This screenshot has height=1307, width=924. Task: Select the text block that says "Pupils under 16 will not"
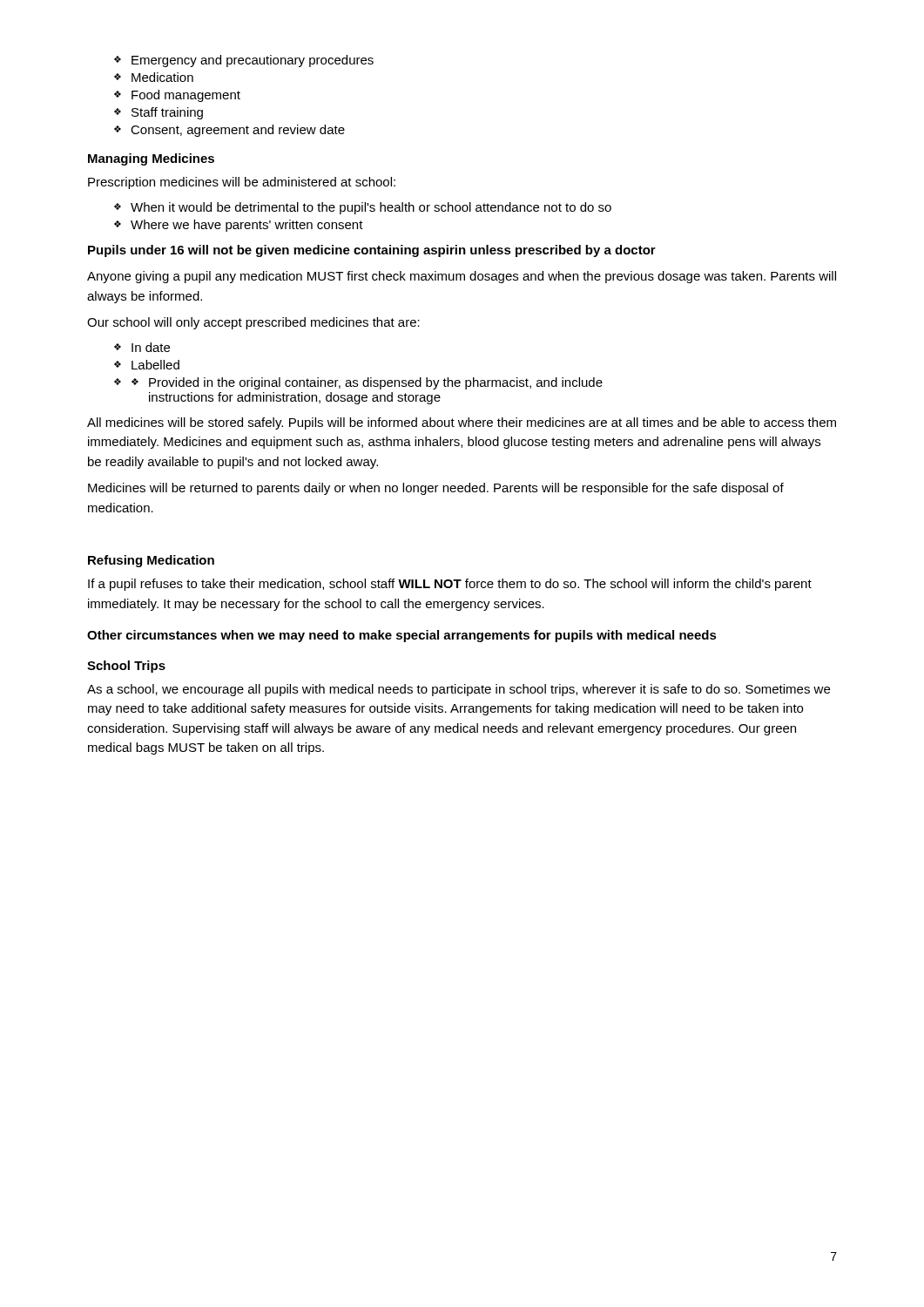(x=371, y=249)
